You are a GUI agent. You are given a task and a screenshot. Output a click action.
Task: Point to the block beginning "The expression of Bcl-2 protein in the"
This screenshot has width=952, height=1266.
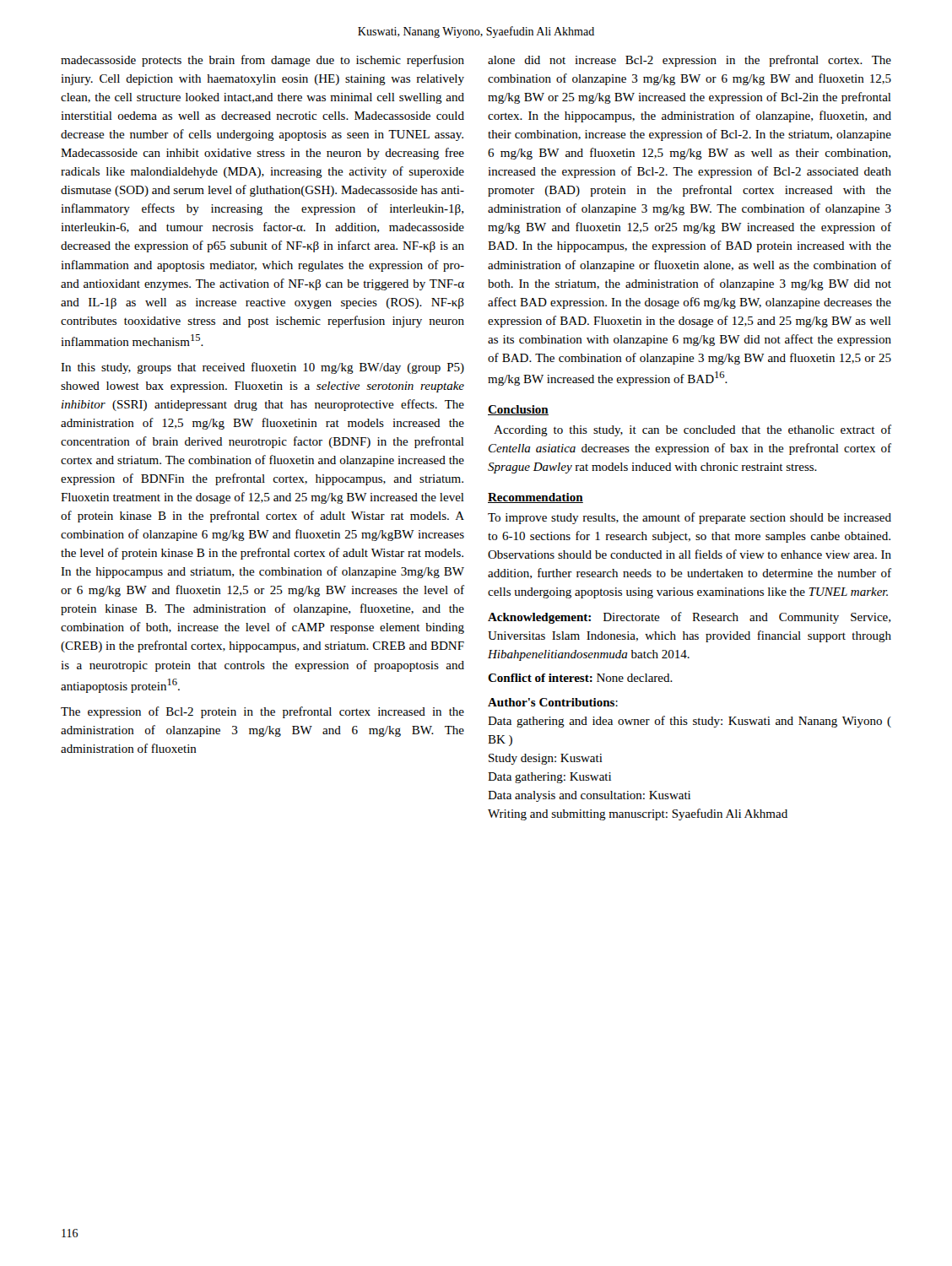[262, 730]
